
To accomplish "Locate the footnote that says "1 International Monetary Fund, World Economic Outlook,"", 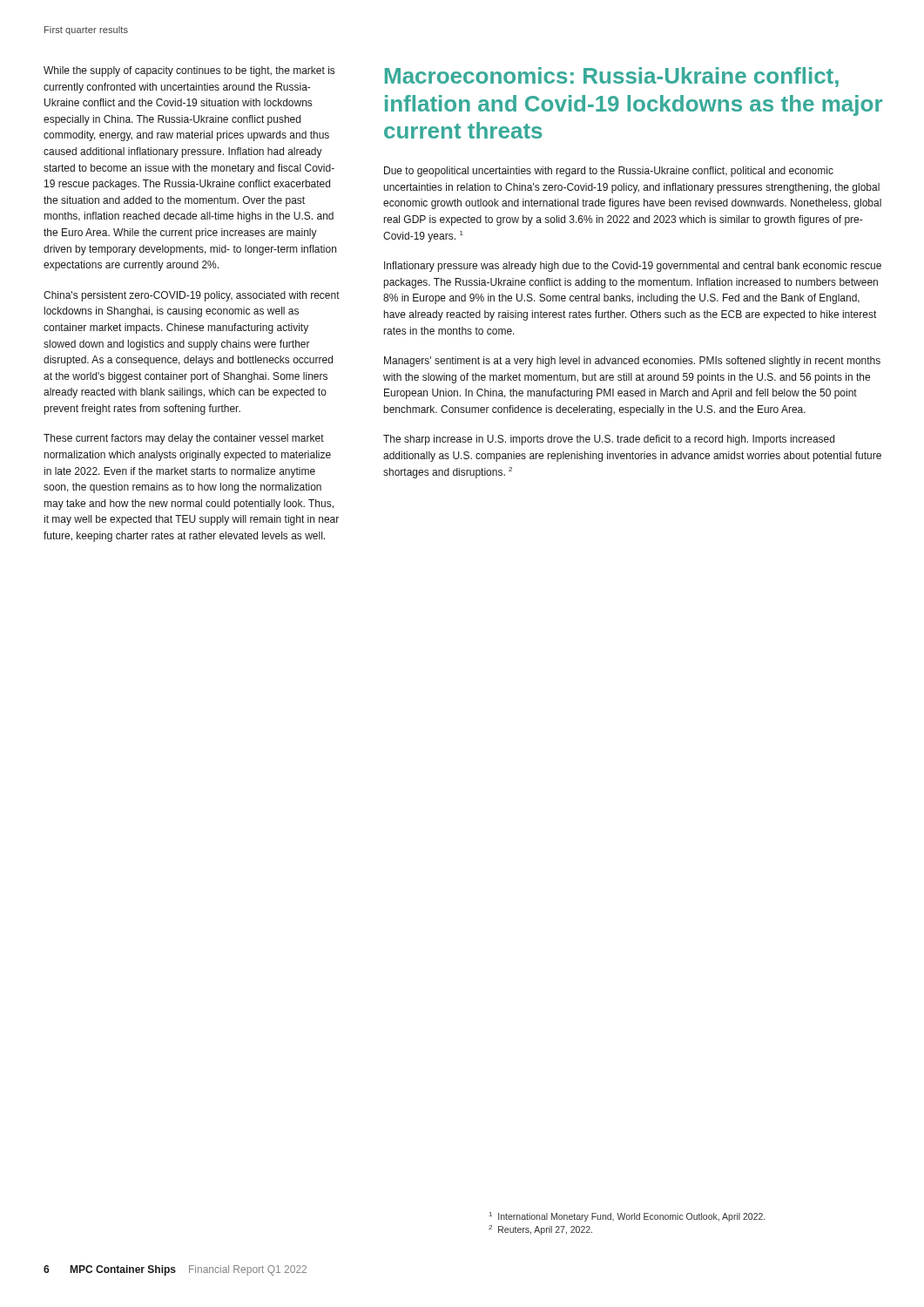I will (627, 1216).
